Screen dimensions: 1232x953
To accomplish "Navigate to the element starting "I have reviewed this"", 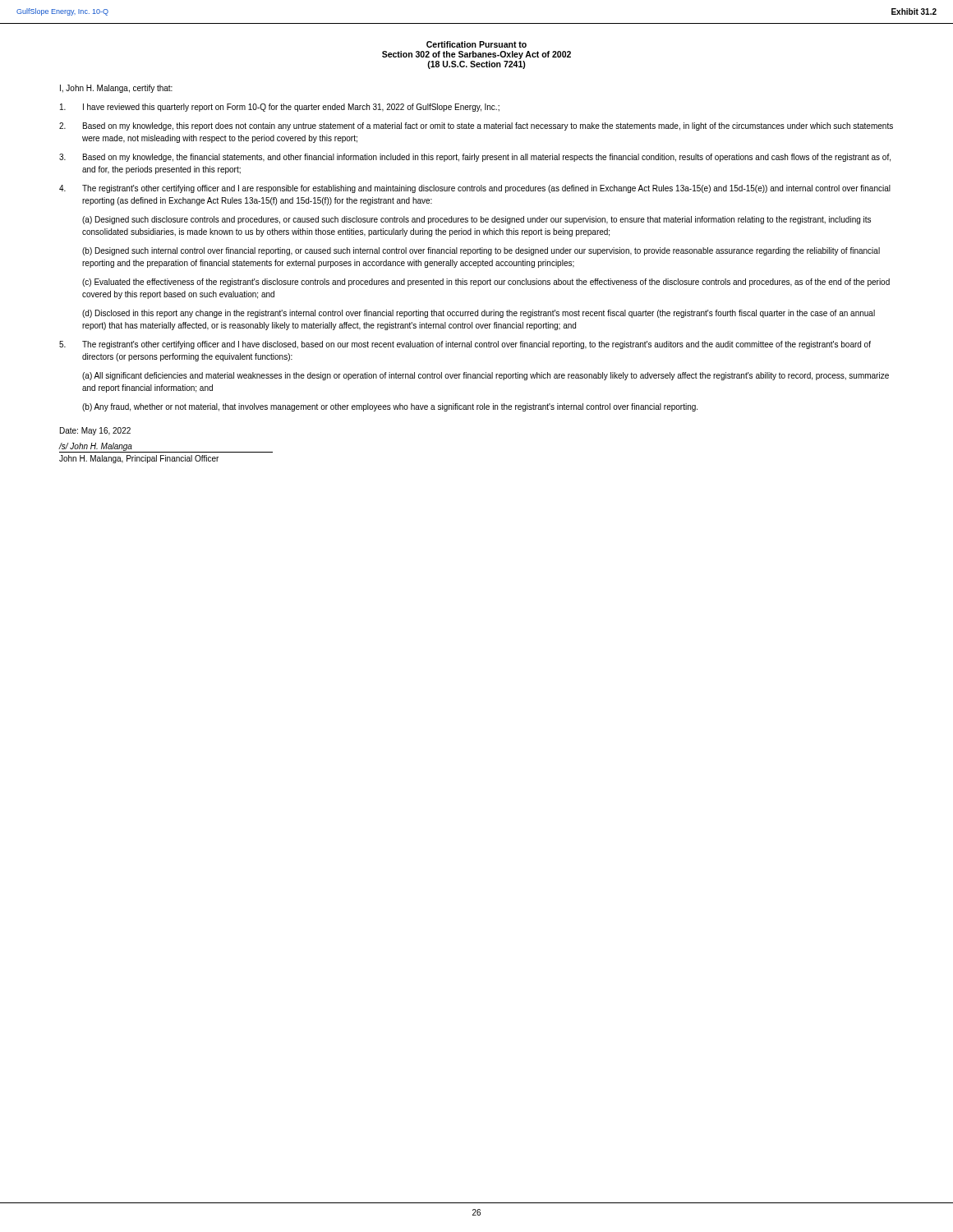I will click(476, 107).
